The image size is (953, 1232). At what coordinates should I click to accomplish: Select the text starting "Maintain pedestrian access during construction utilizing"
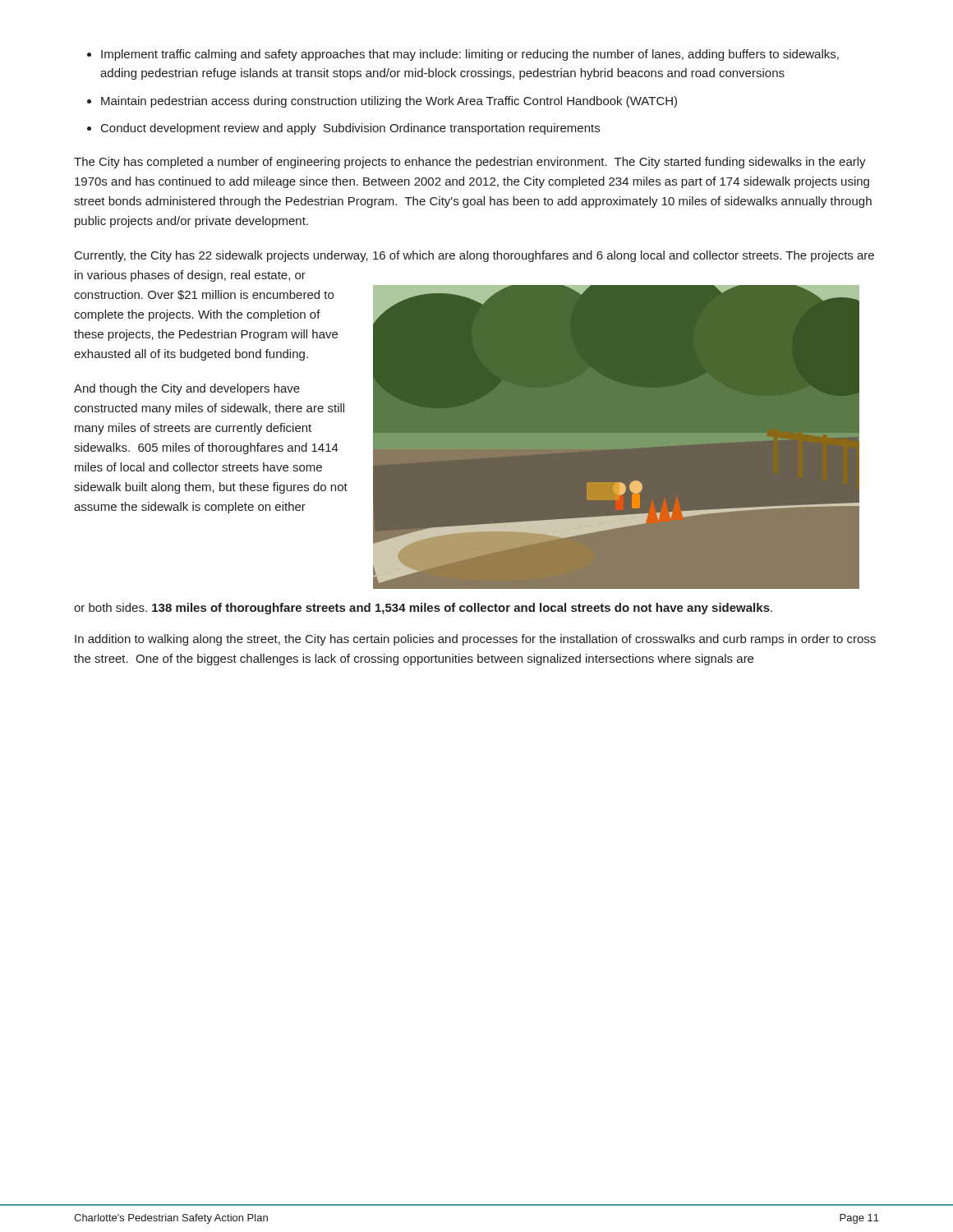(389, 100)
